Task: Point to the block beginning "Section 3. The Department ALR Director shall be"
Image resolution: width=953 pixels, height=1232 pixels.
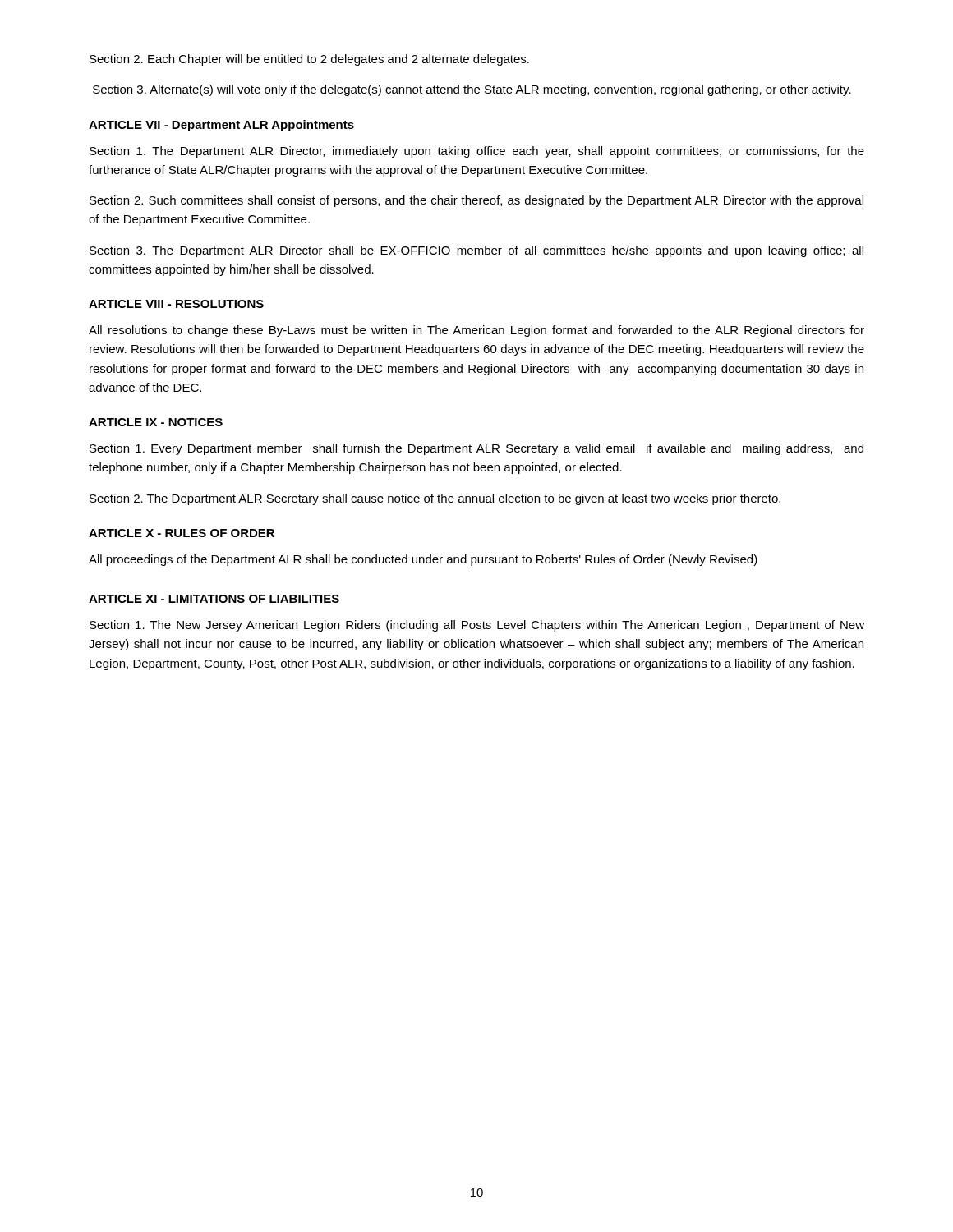Action: tap(476, 259)
